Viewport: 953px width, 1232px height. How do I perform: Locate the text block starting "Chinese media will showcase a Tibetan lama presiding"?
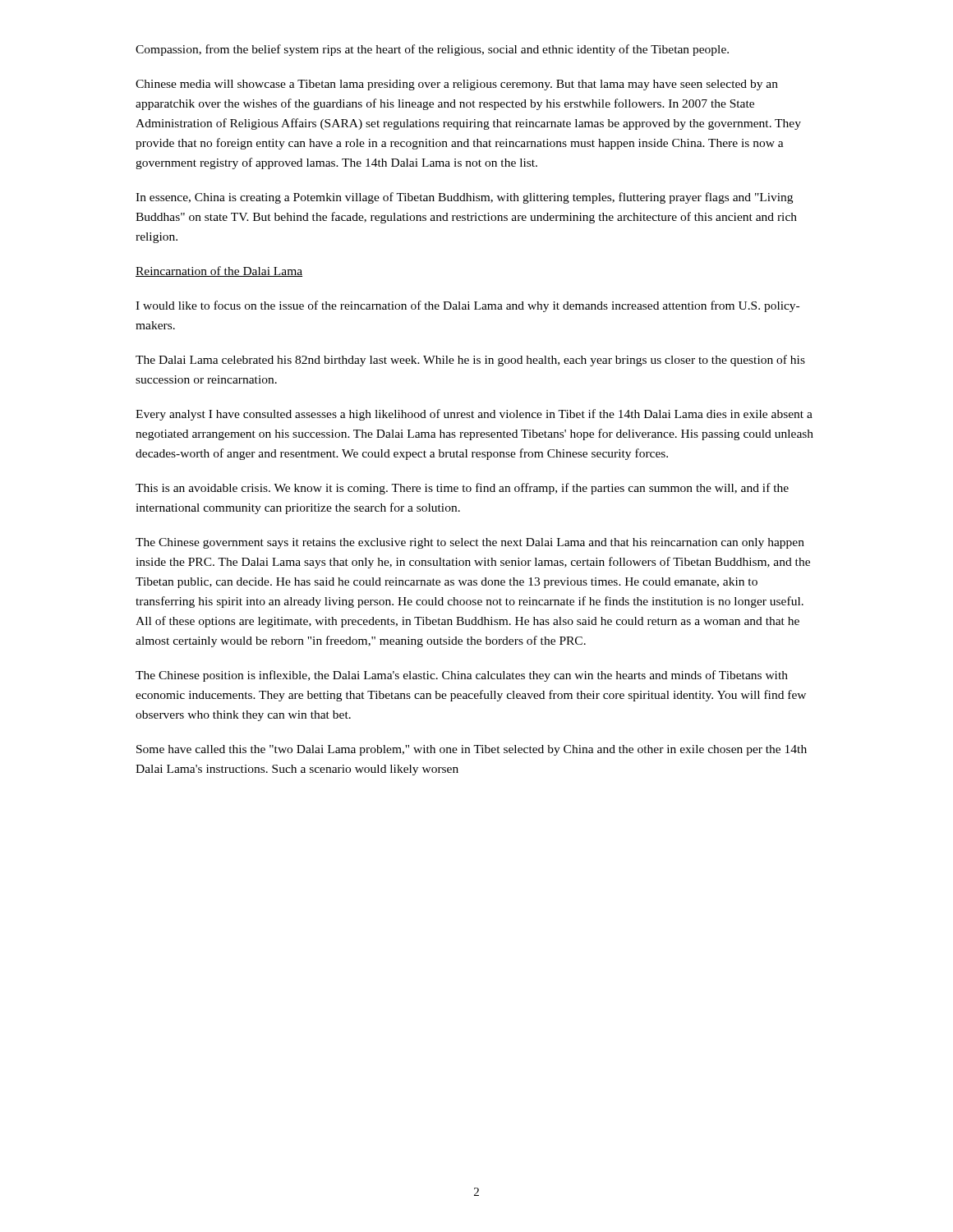point(468,123)
